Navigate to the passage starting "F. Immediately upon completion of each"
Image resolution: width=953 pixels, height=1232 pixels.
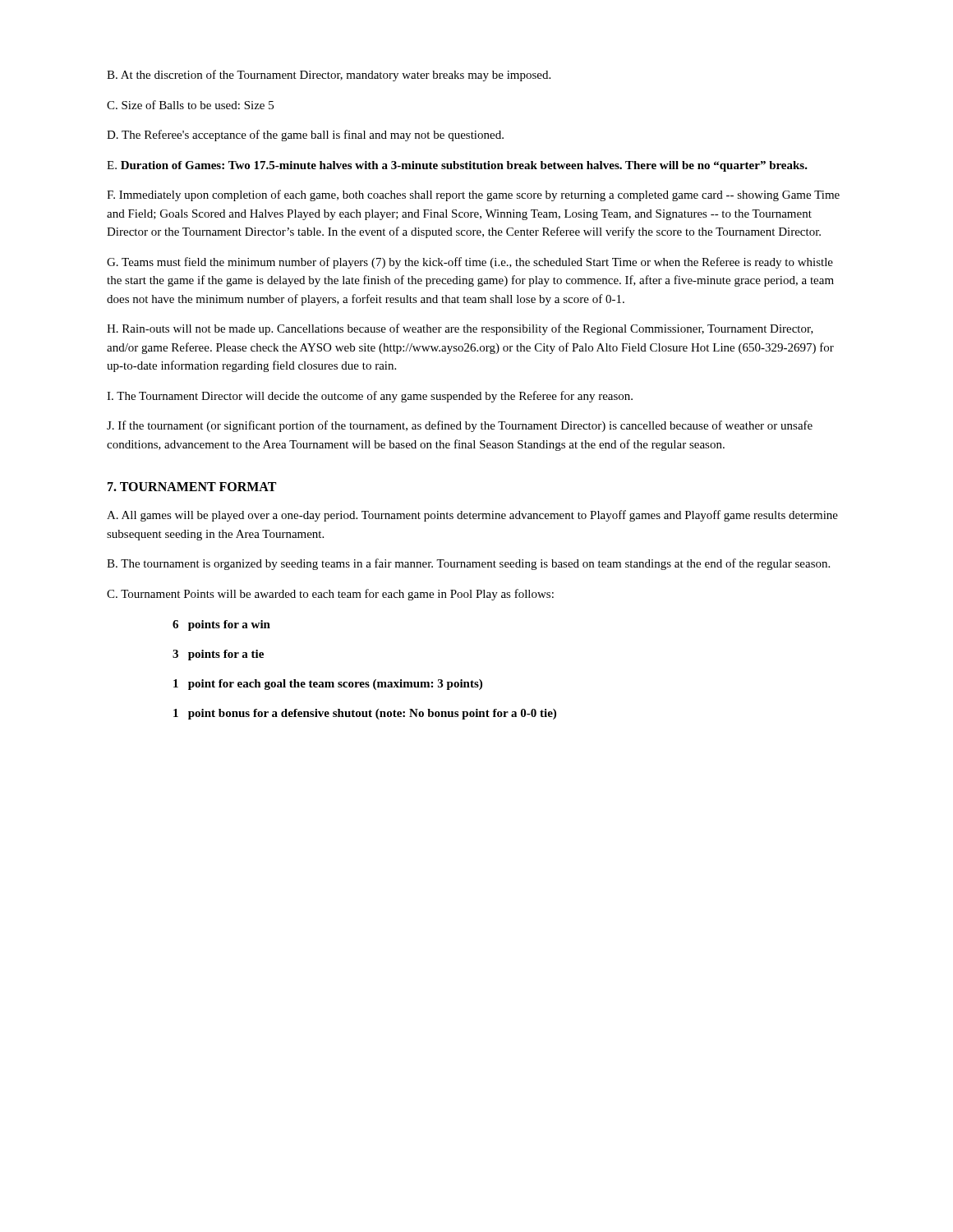(473, 213)
